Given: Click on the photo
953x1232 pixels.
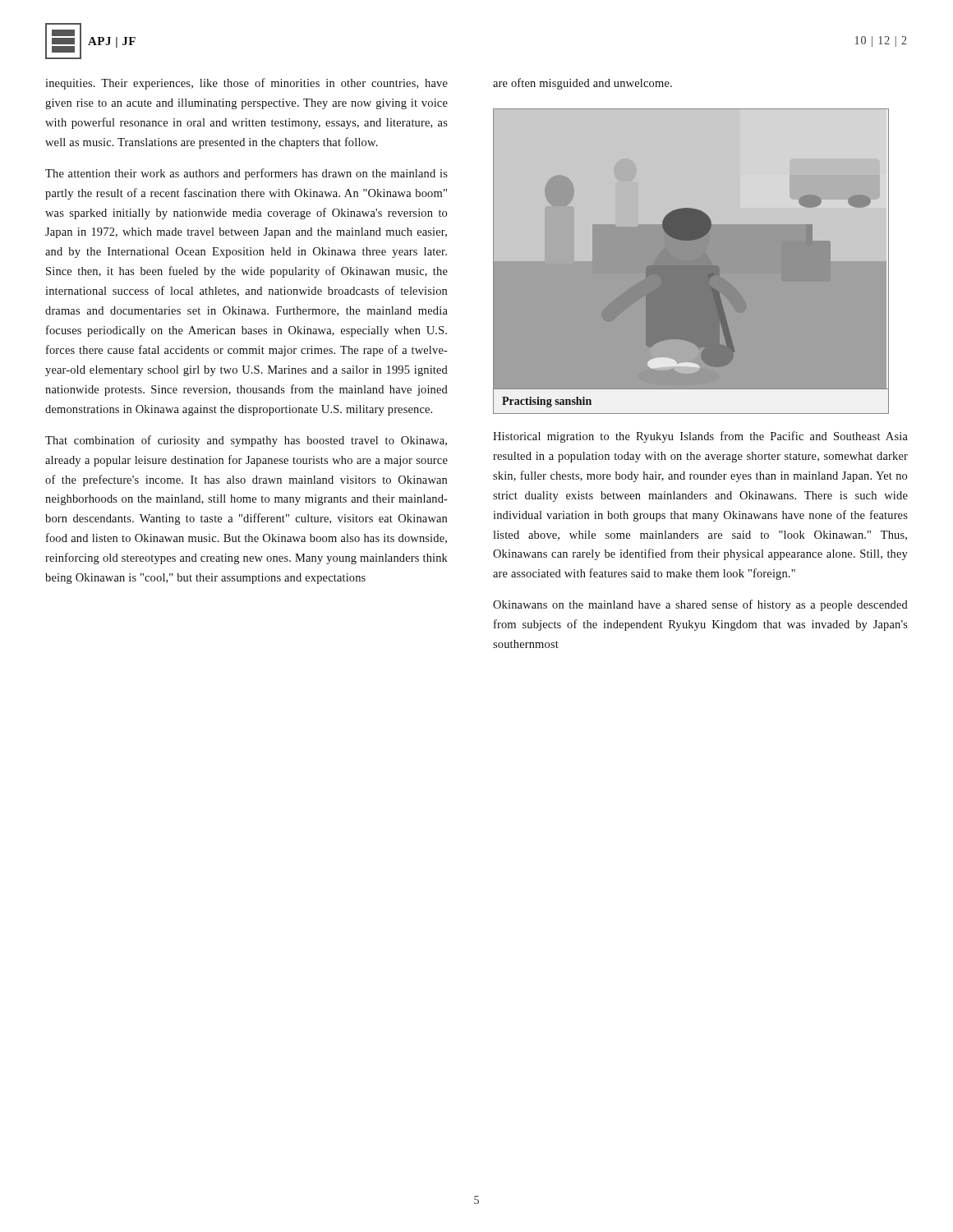Looking at the screenshot, I should coord(691,261).
